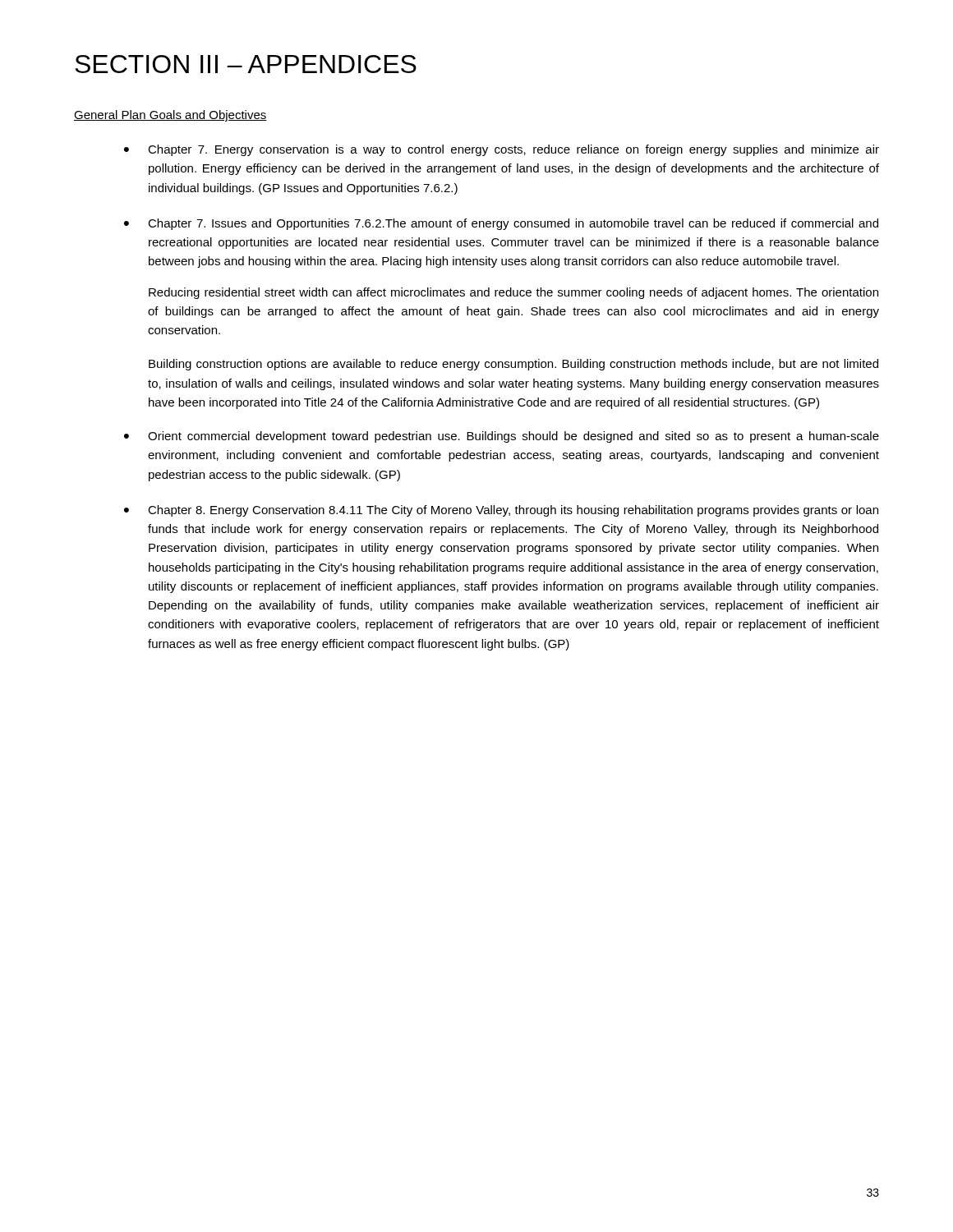Image resolution: width=953 pixels, height=1232 pixels.
Task: Click the passage that begins "• Chapter 8. Energy Conservation 8.4.11 The City"
Action: [x=501, y=576]
